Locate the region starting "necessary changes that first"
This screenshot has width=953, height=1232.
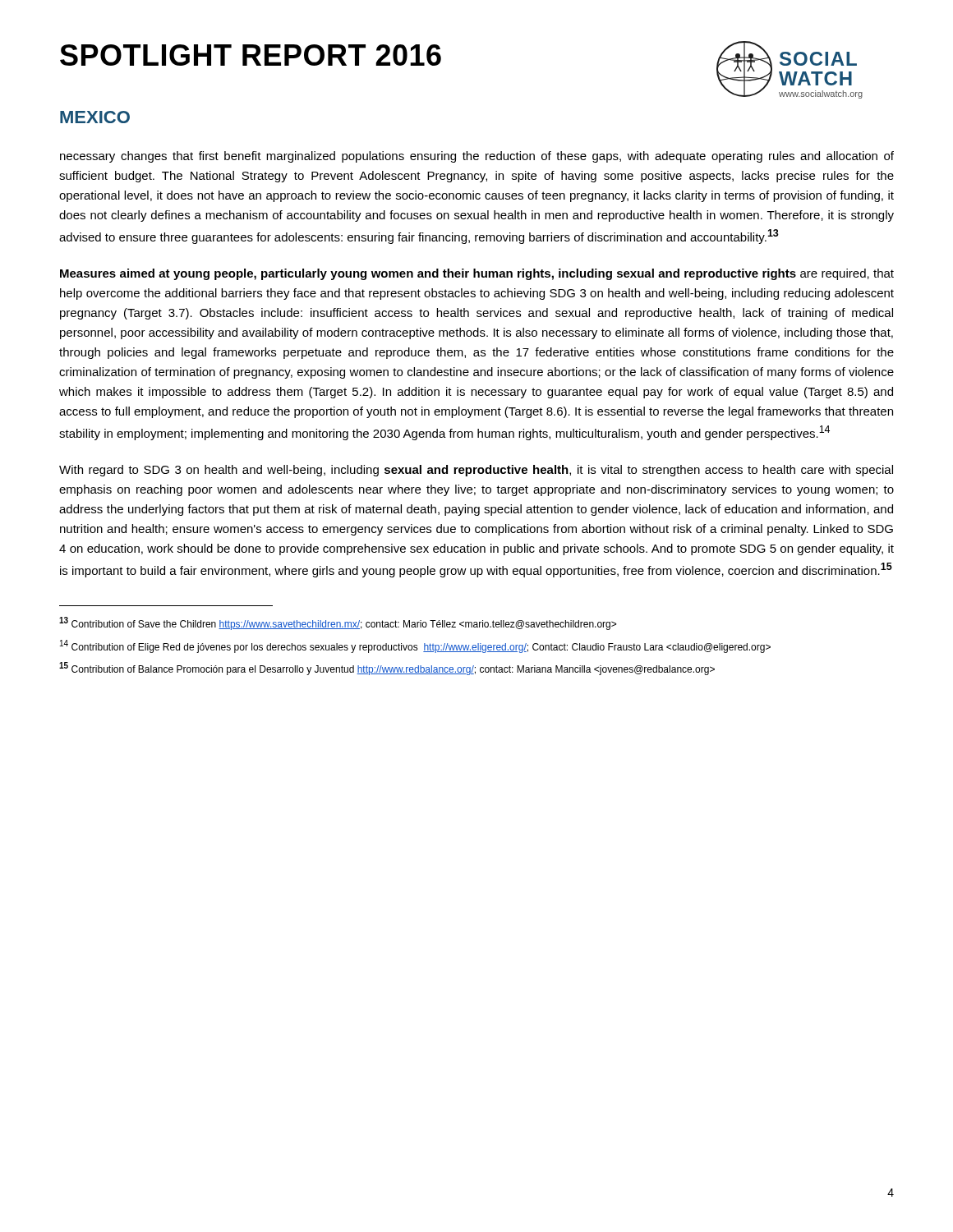coord(476,196)
